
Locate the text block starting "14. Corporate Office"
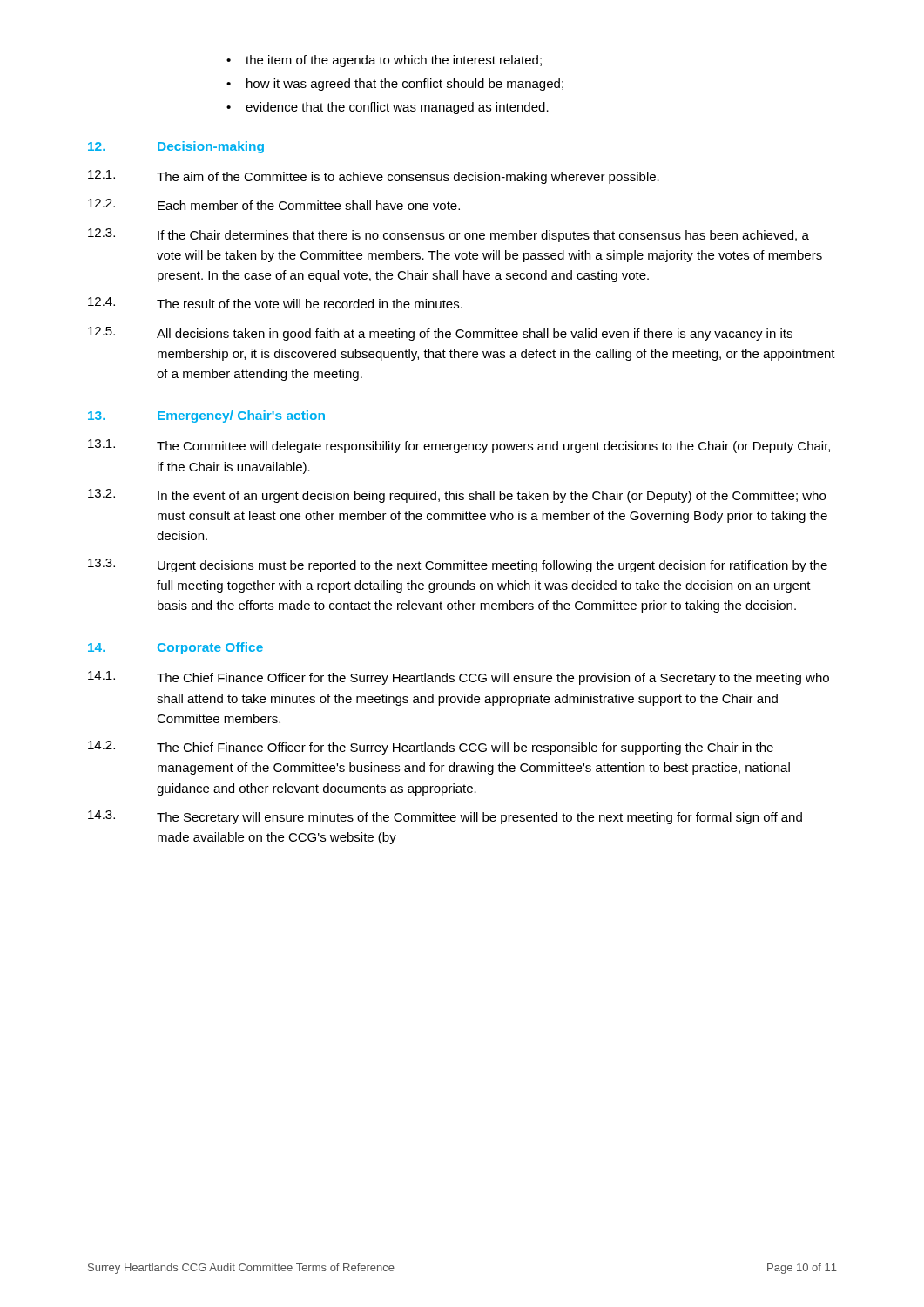[x=175, y=648]
